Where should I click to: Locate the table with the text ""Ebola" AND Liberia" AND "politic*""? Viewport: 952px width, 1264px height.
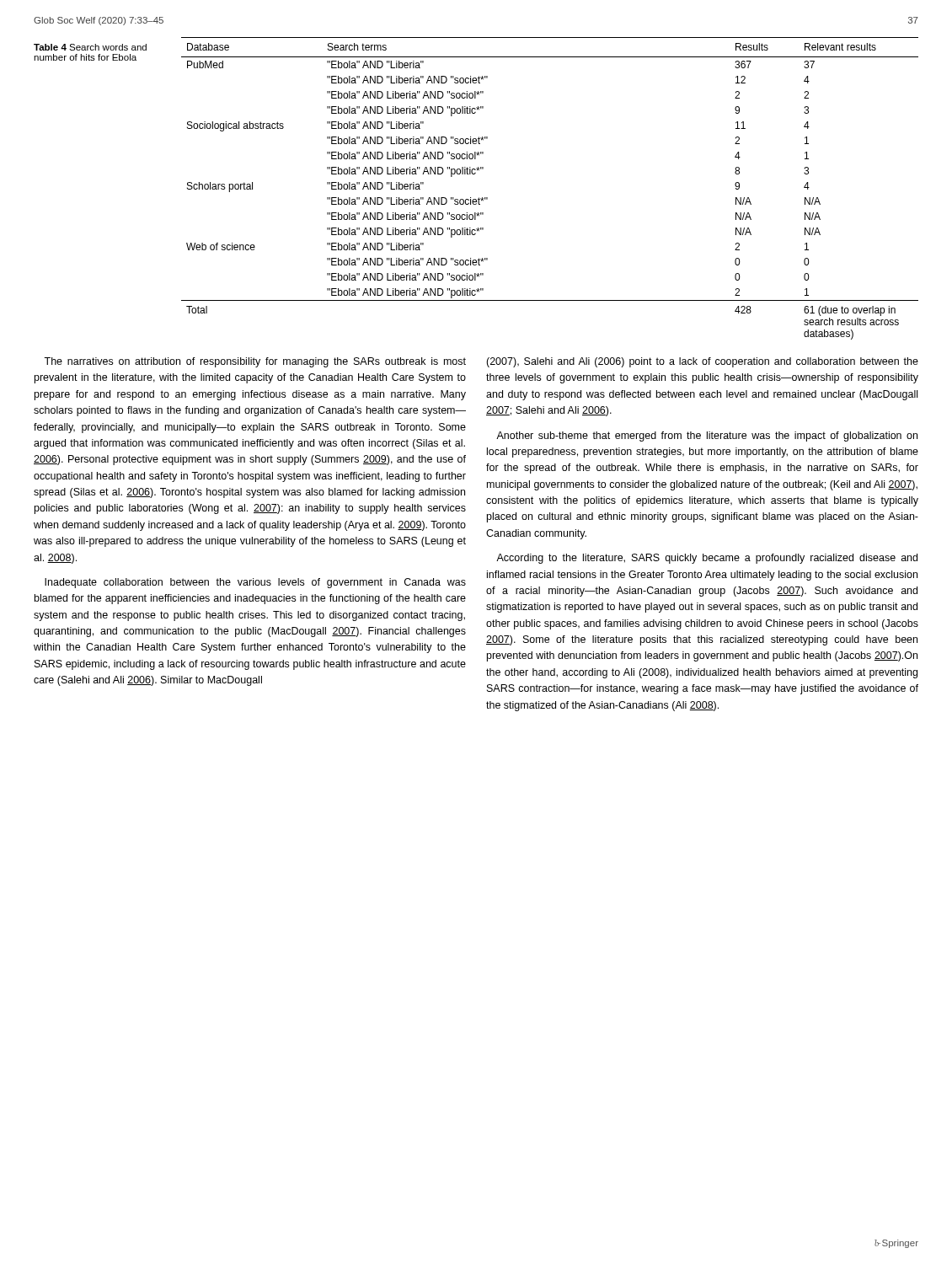pos(550,190)
